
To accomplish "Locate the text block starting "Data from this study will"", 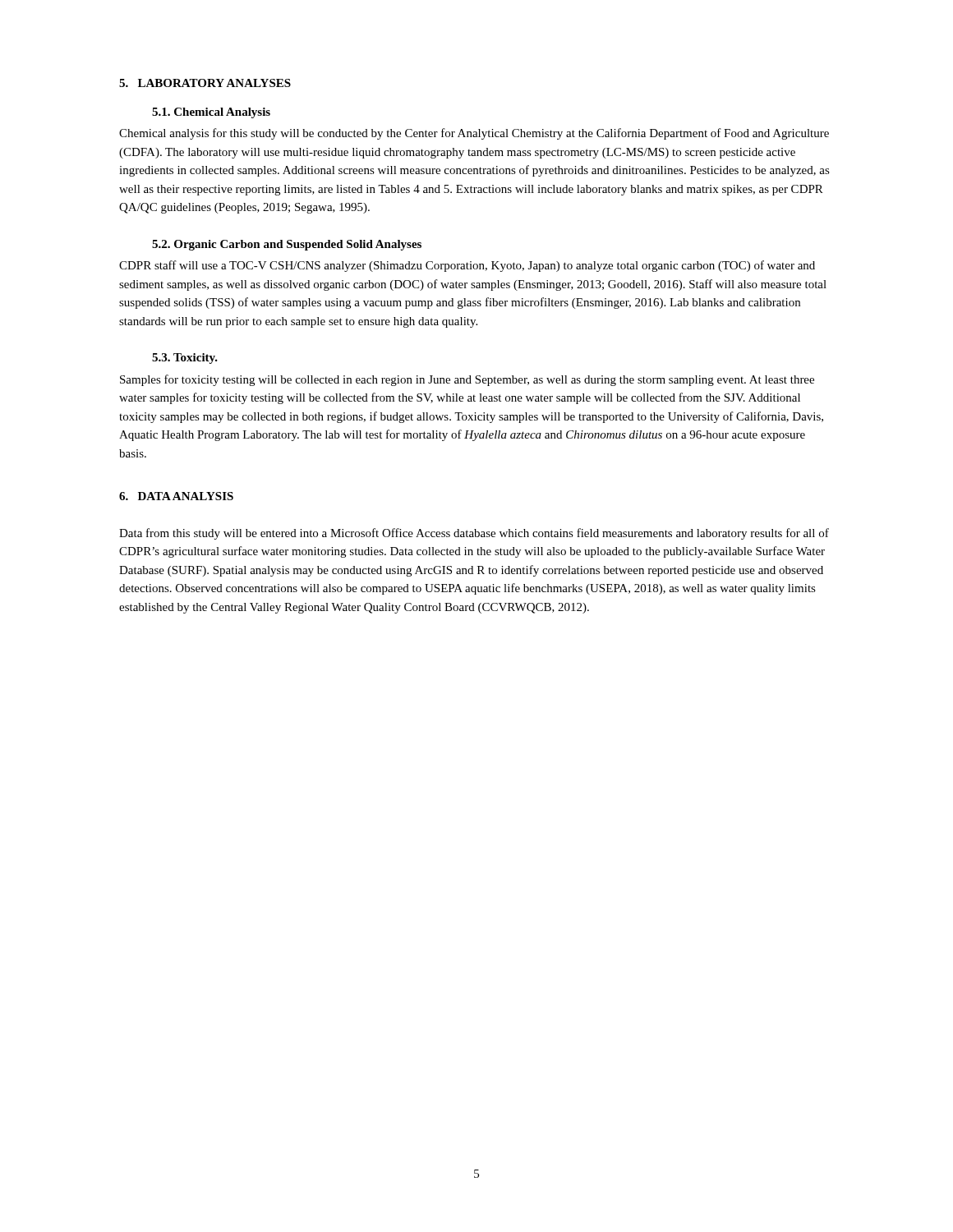I will click(x=474, y=570).
